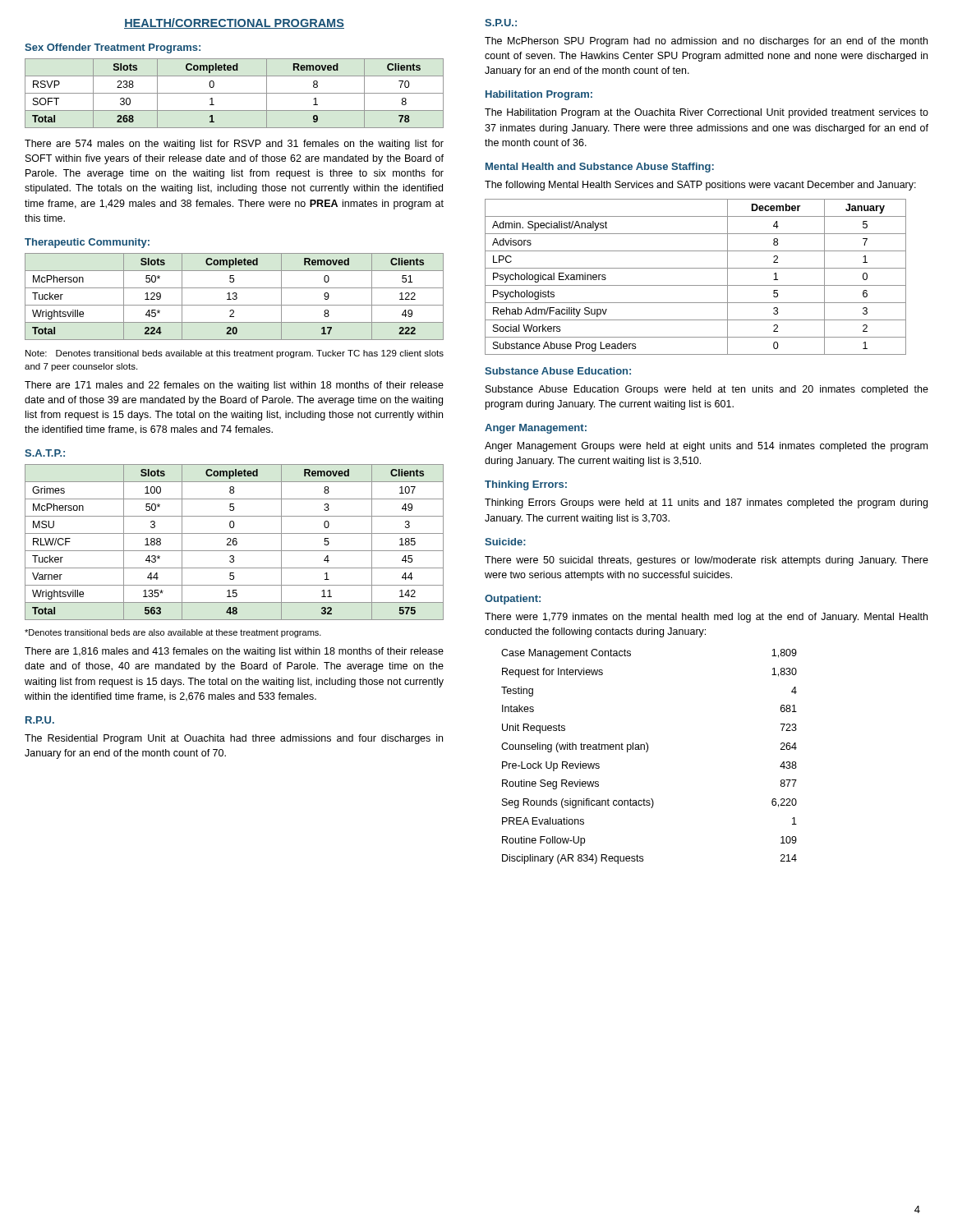
Task: Navigate to the region starting "Routine Seg Reviews877"
Action: (x=548, y=784)
